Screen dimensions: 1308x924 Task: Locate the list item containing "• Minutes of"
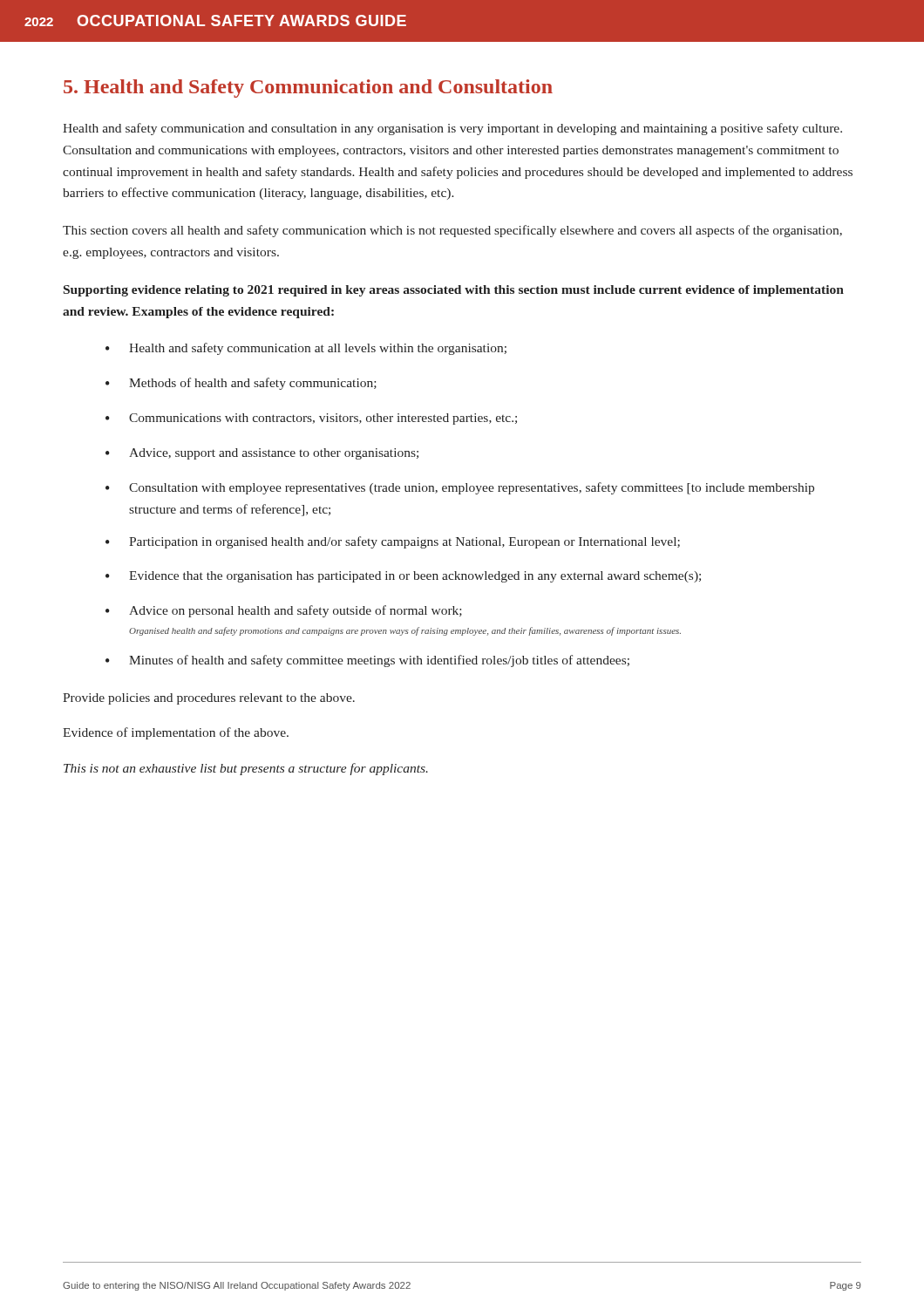[367, 662]
